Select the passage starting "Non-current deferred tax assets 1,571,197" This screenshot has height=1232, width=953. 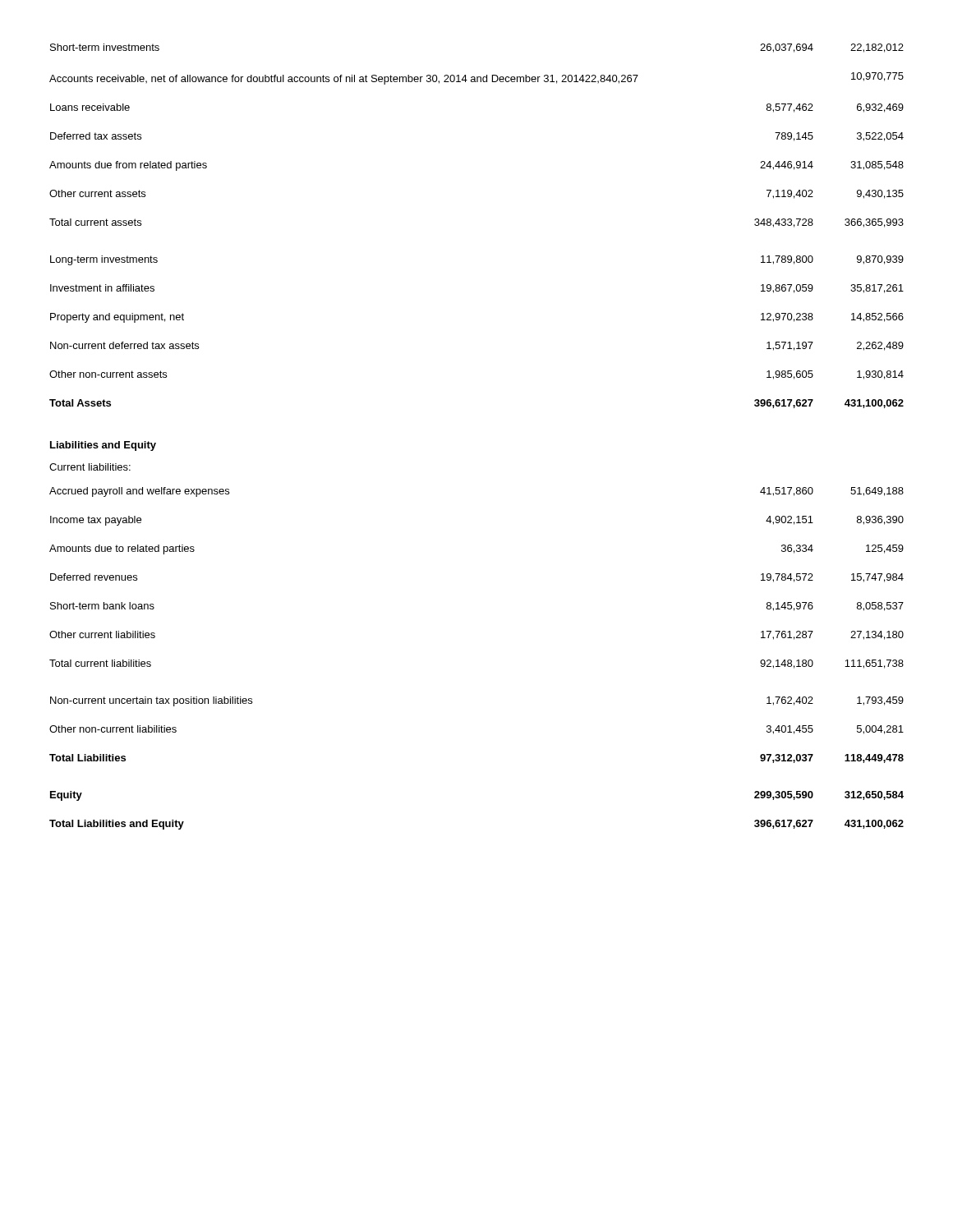click(x=124, y=346)
